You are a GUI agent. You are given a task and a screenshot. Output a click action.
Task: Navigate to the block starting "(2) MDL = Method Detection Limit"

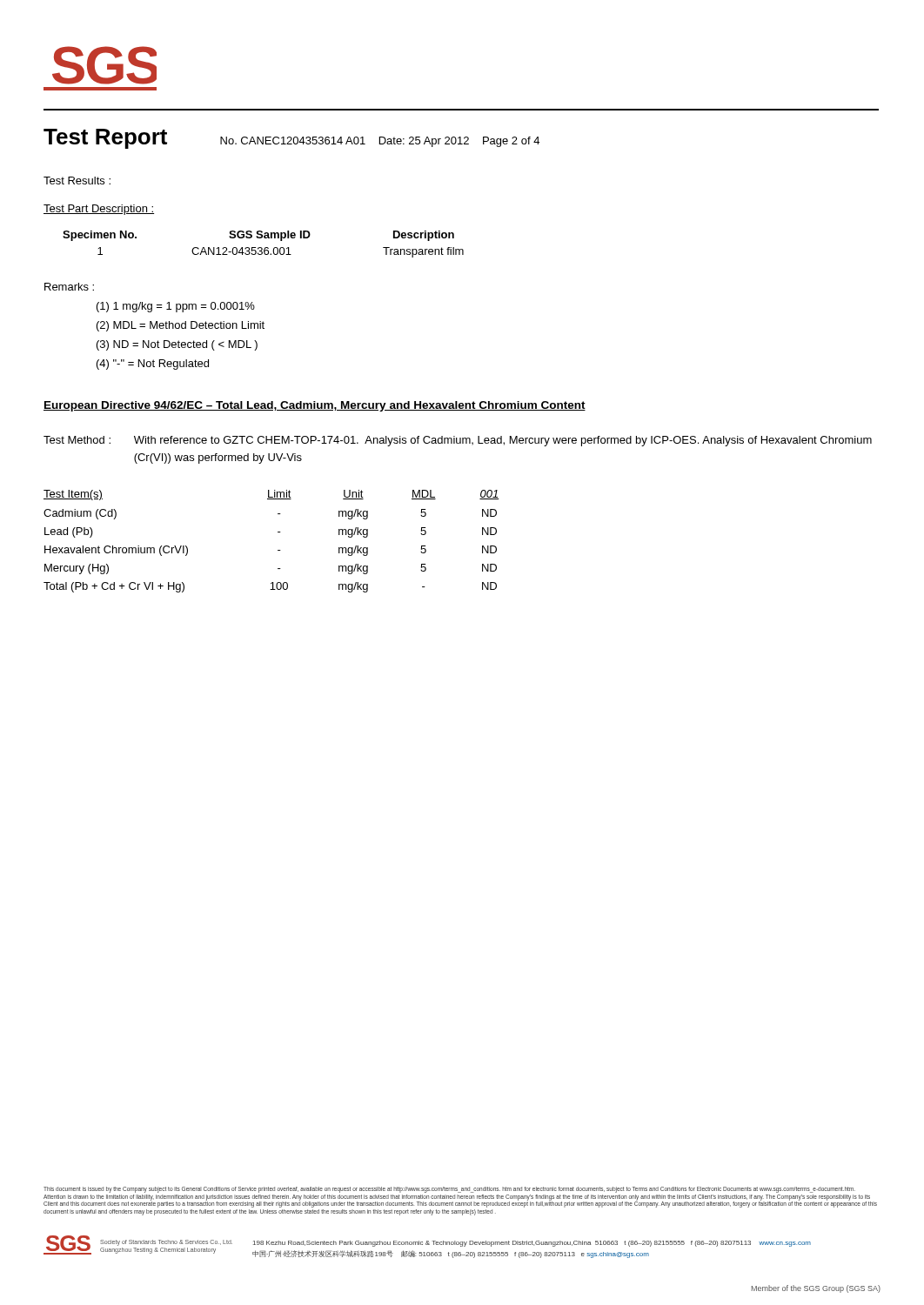tap(180, 325)
